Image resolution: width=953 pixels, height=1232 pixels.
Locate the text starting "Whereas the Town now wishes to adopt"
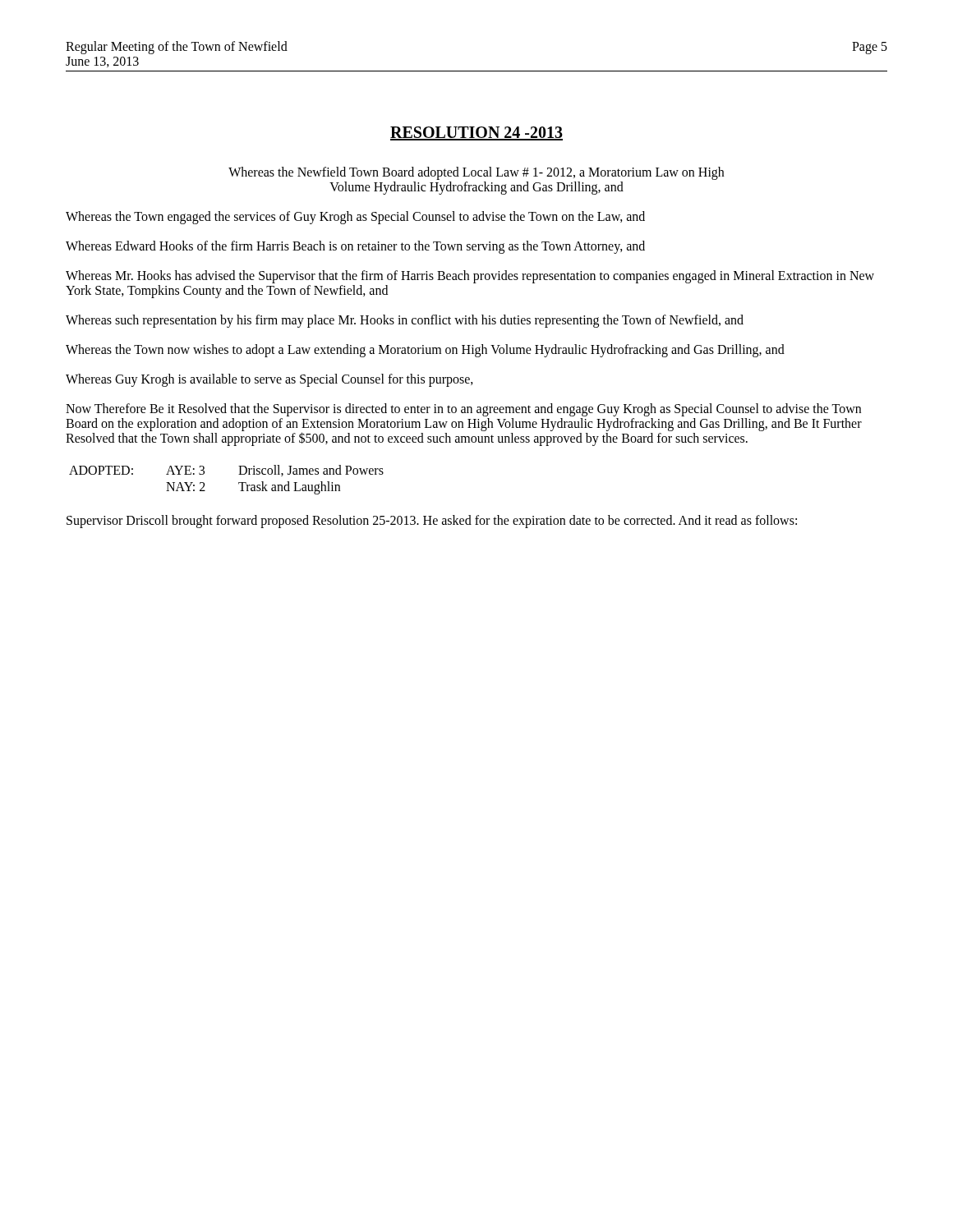(x=425, y=349)
